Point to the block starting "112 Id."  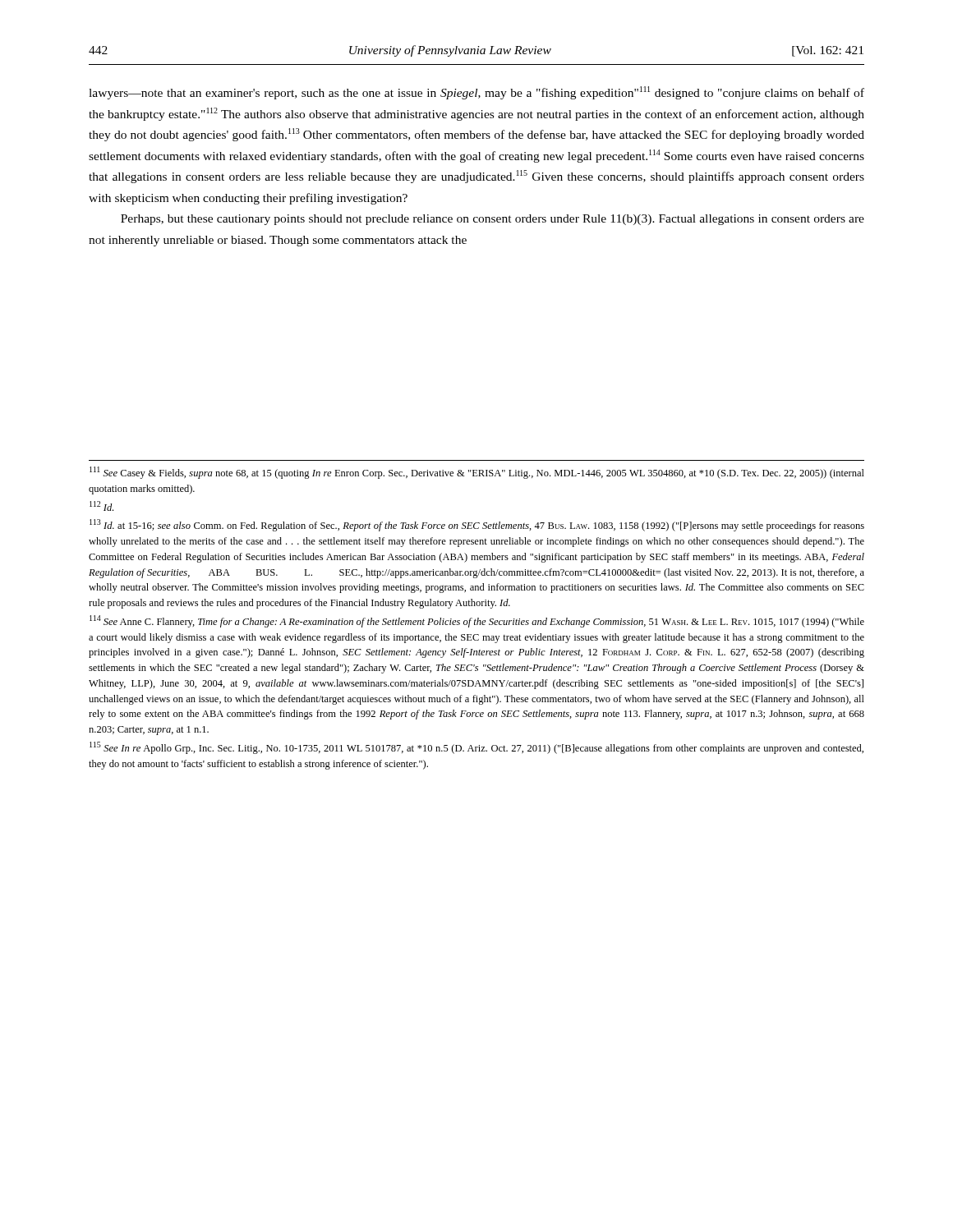point(102,506)
